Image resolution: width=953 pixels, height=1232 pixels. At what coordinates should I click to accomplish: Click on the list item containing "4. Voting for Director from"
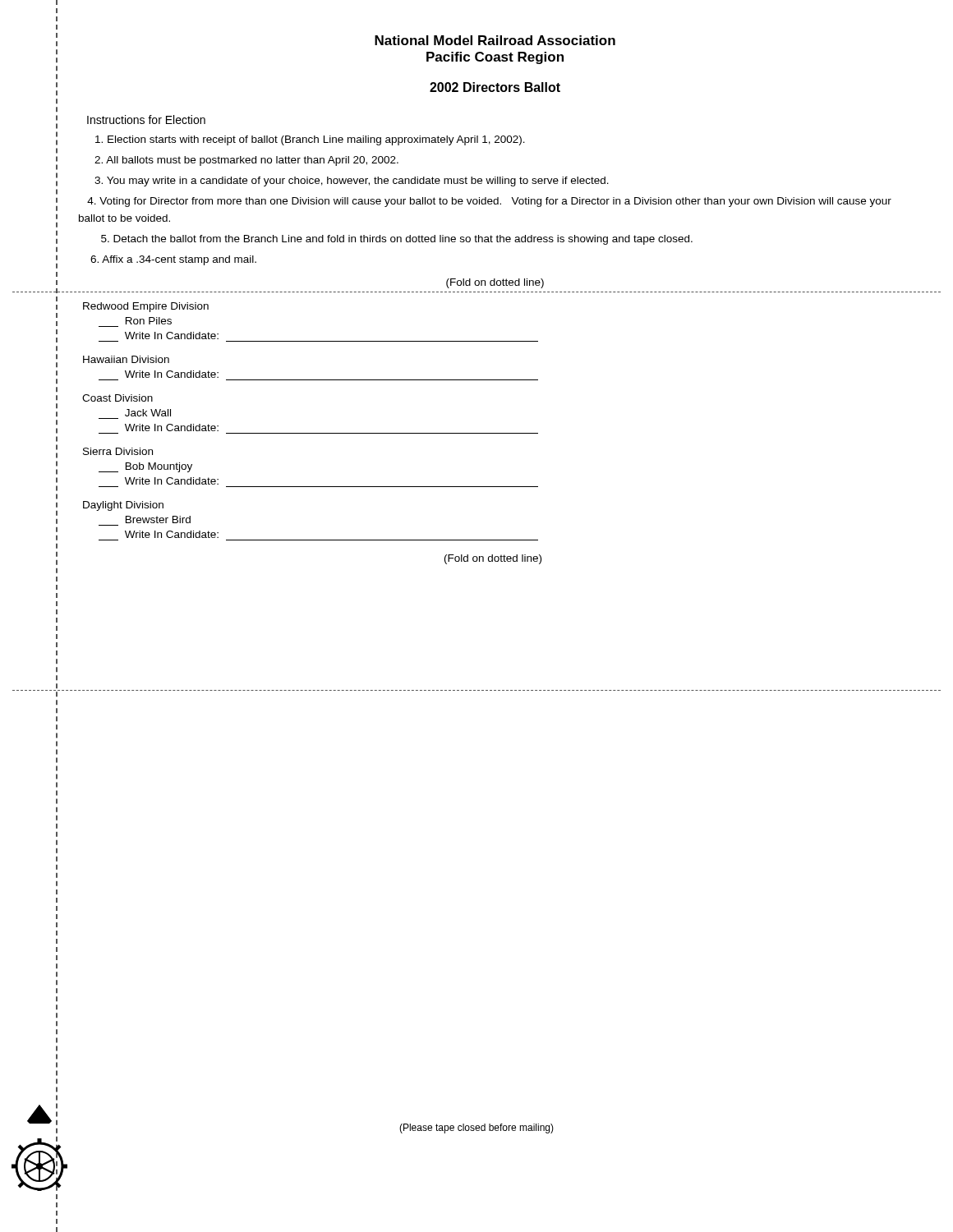[x=485, y=209]
